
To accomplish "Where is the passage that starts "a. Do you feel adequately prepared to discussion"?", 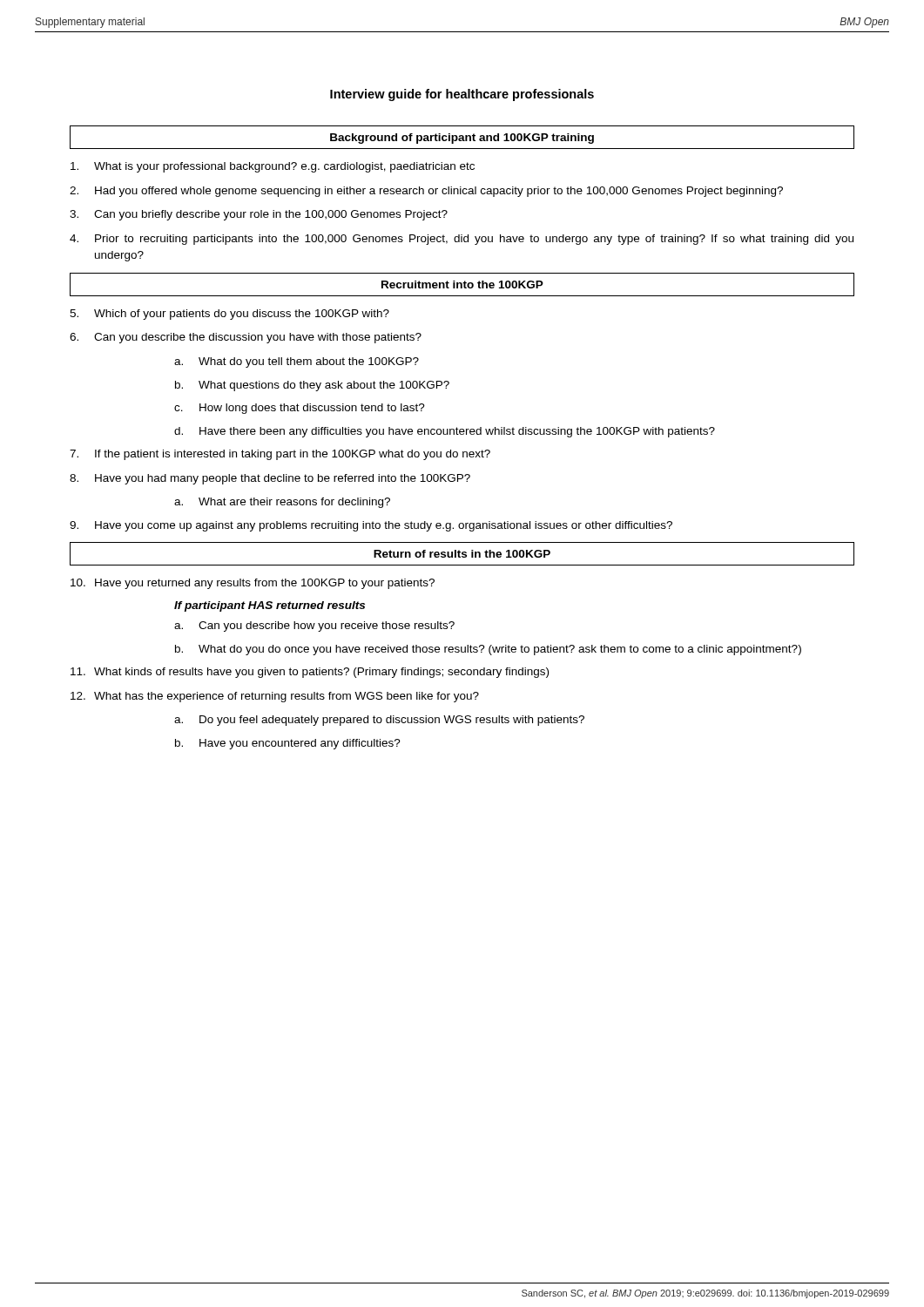I will 514,720.
